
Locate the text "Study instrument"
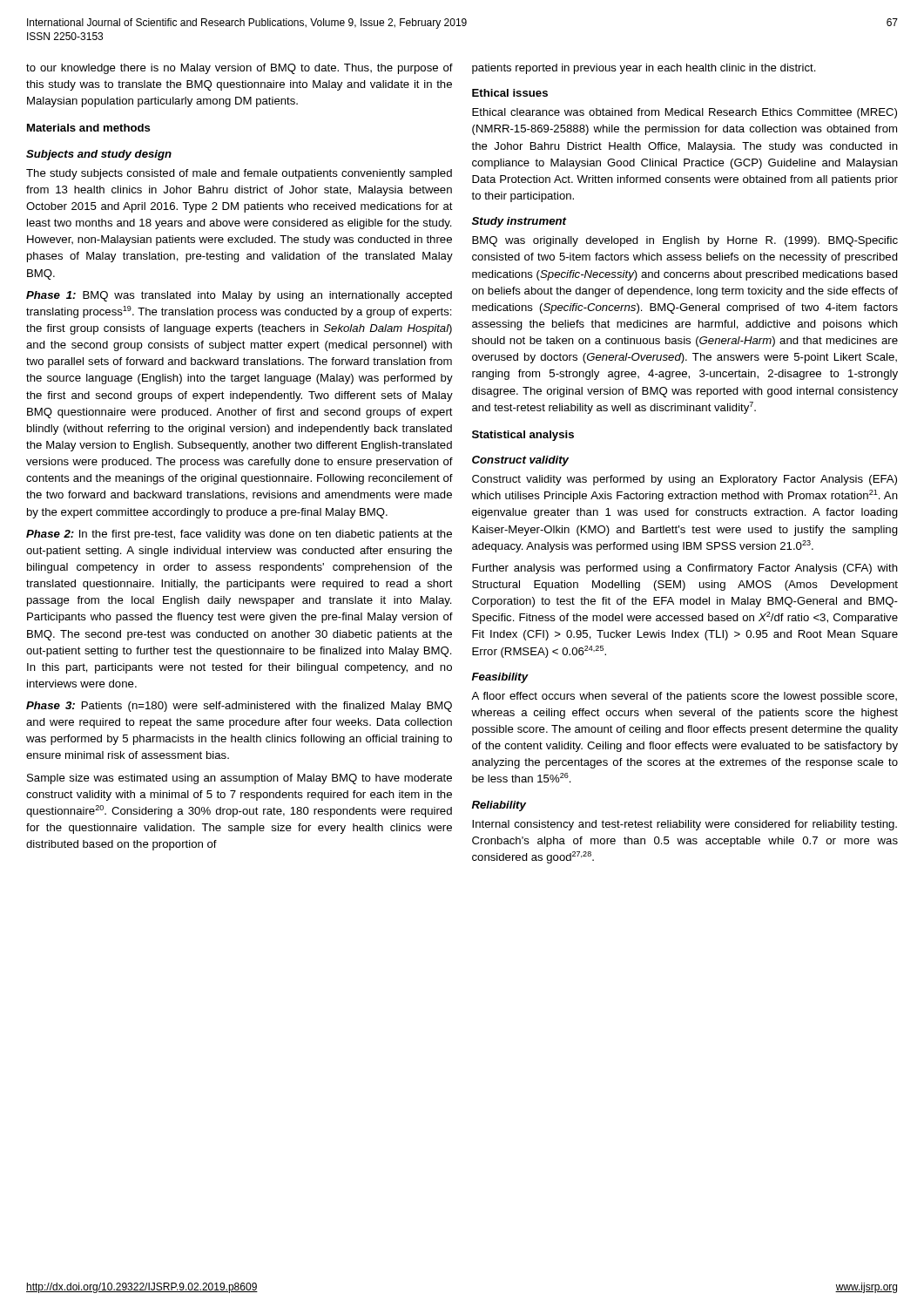pos(519,221)
